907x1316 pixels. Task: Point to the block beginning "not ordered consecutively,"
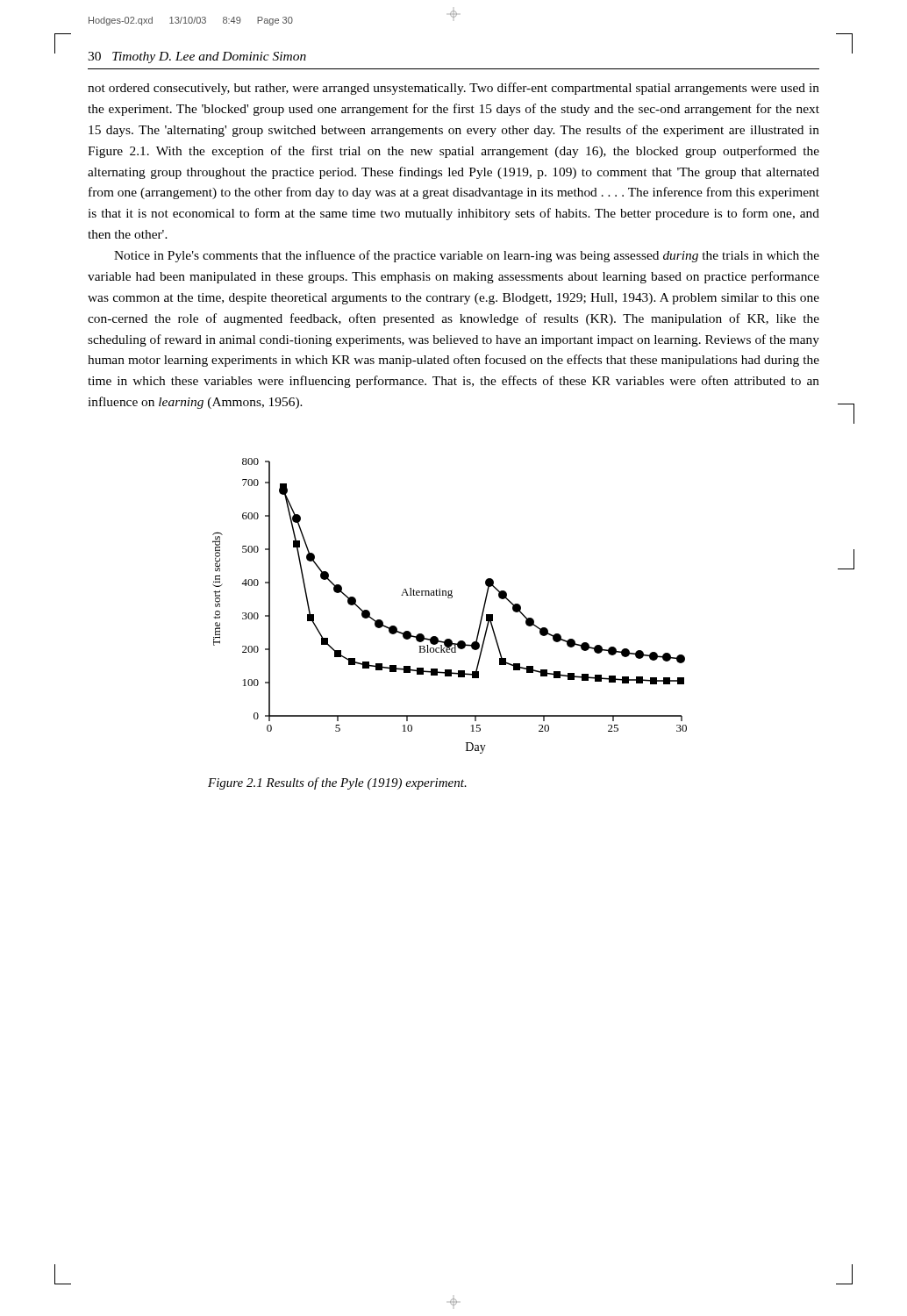(x=454, y=245)
